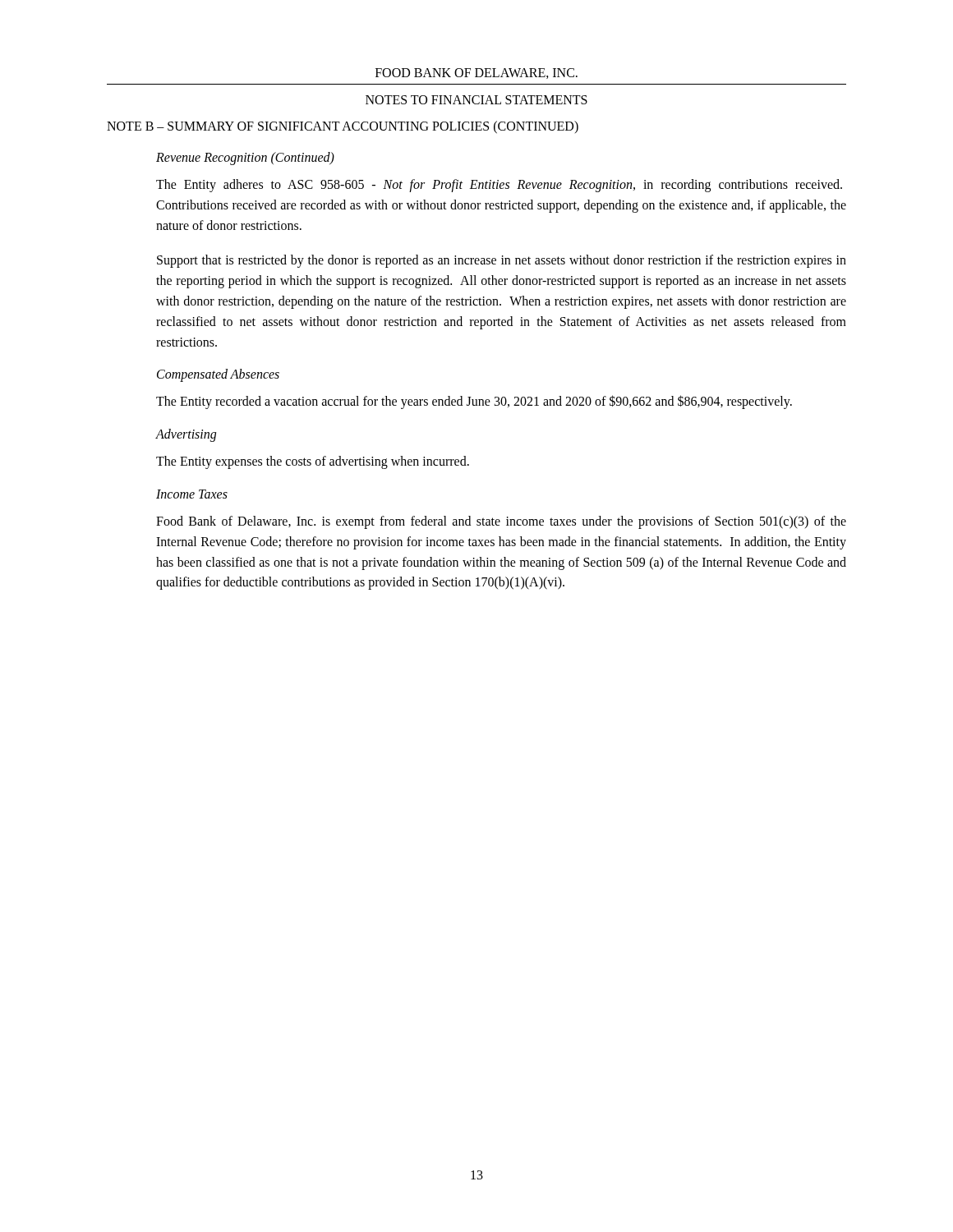Locate the element starting "Food Bank of Delaware, Inc. is"

(x=501, y=552)
